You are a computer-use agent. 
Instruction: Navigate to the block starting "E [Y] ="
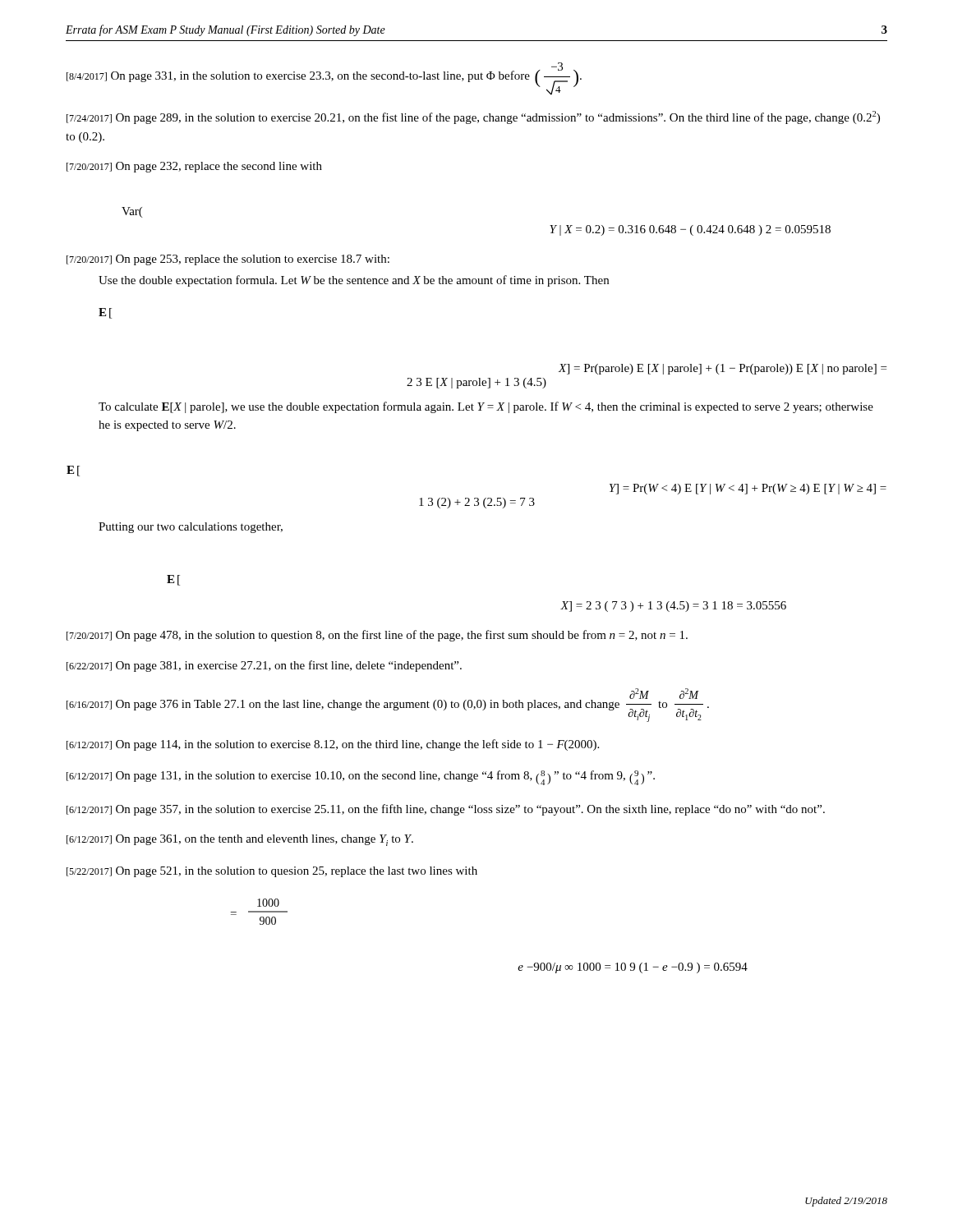click(x=73, y=471)
